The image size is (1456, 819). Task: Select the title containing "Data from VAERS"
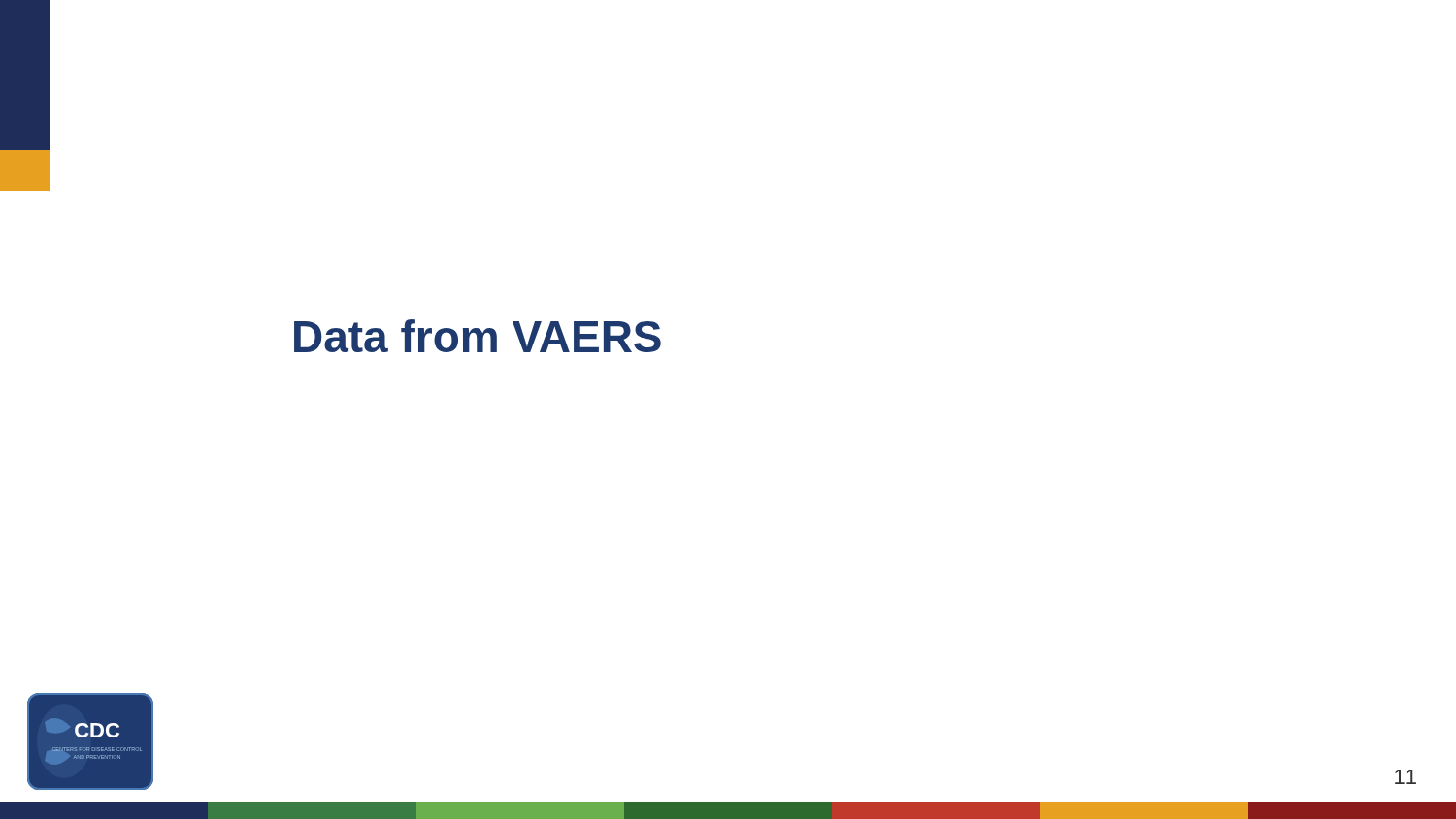(x=631, y=337)
